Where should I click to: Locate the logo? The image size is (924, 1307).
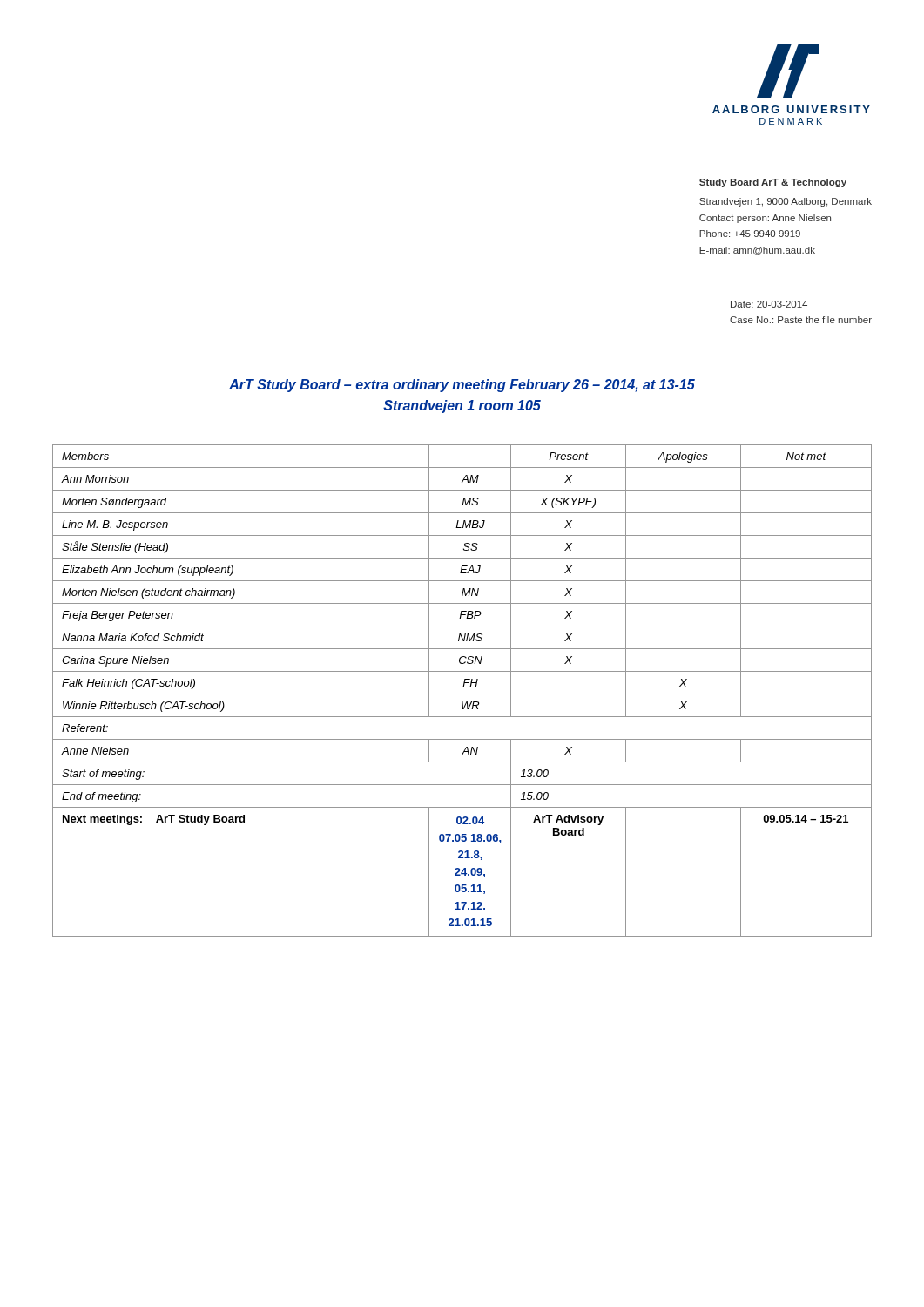[x=792, y=81]
